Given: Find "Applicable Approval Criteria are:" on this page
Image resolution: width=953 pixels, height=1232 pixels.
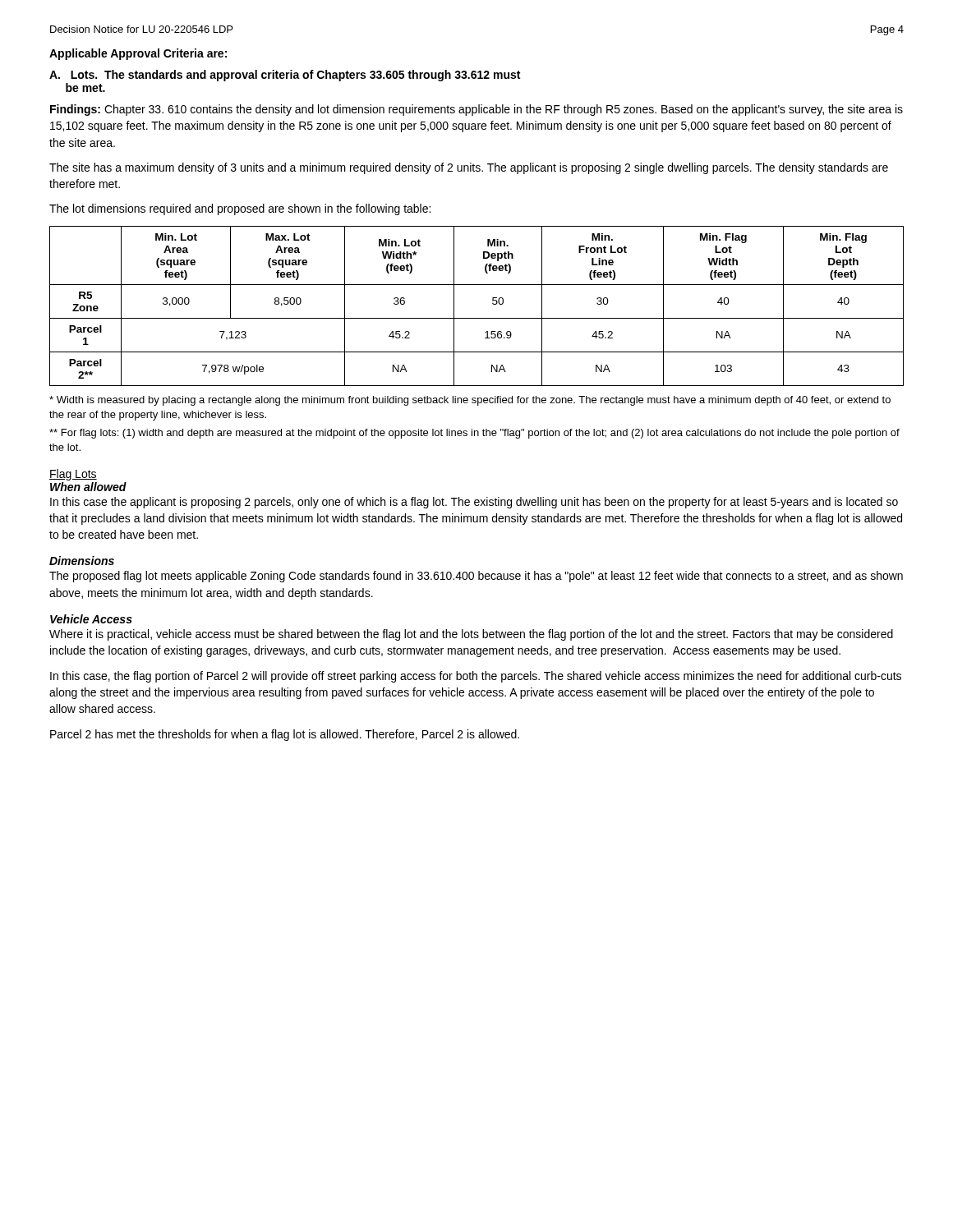Looking at the screenshot, I should [139, 53].
